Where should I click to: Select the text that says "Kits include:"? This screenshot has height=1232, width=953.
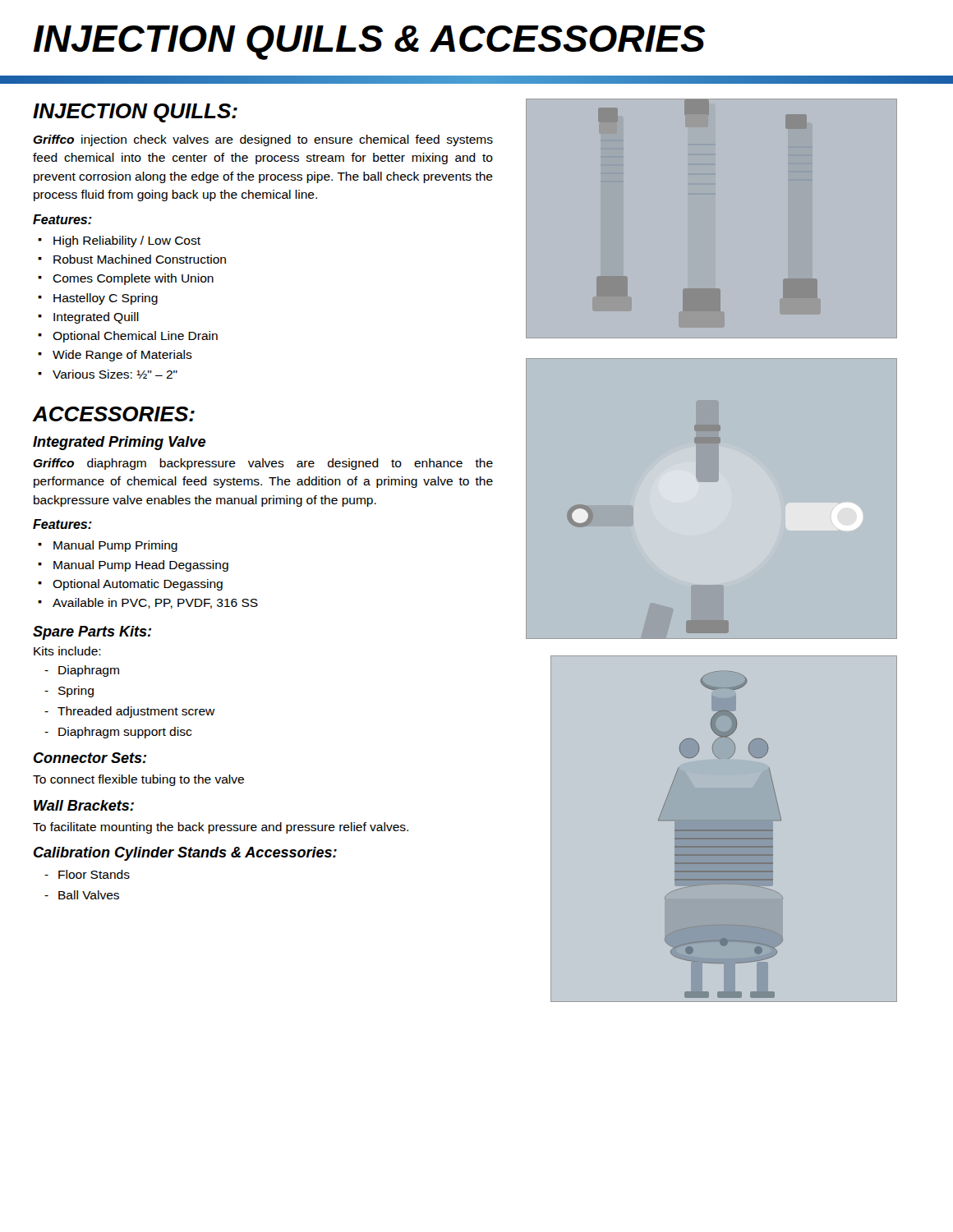(x=67, y=651)
